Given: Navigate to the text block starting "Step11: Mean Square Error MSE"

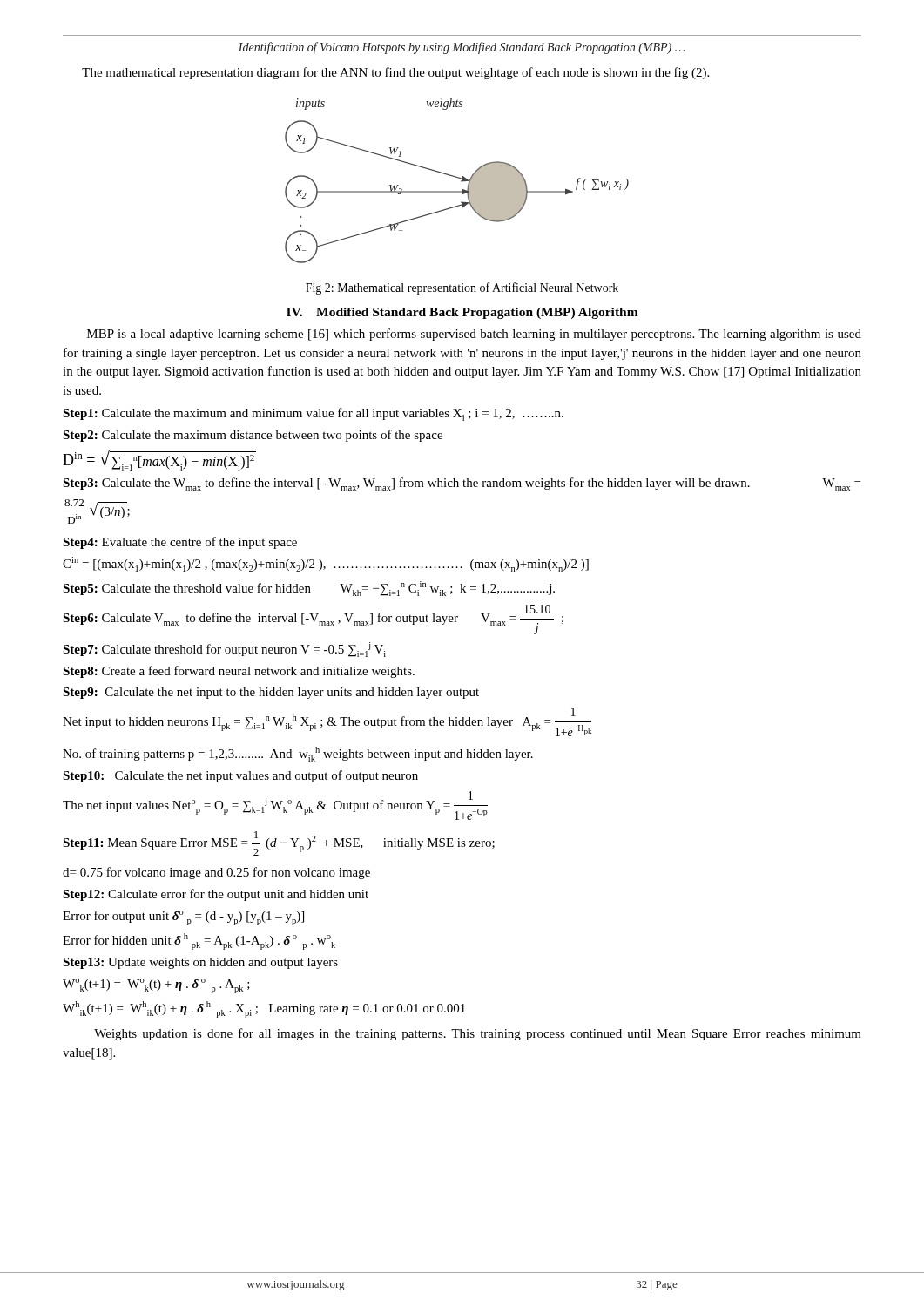Looking at the screenshot, I should pos(279,844).
